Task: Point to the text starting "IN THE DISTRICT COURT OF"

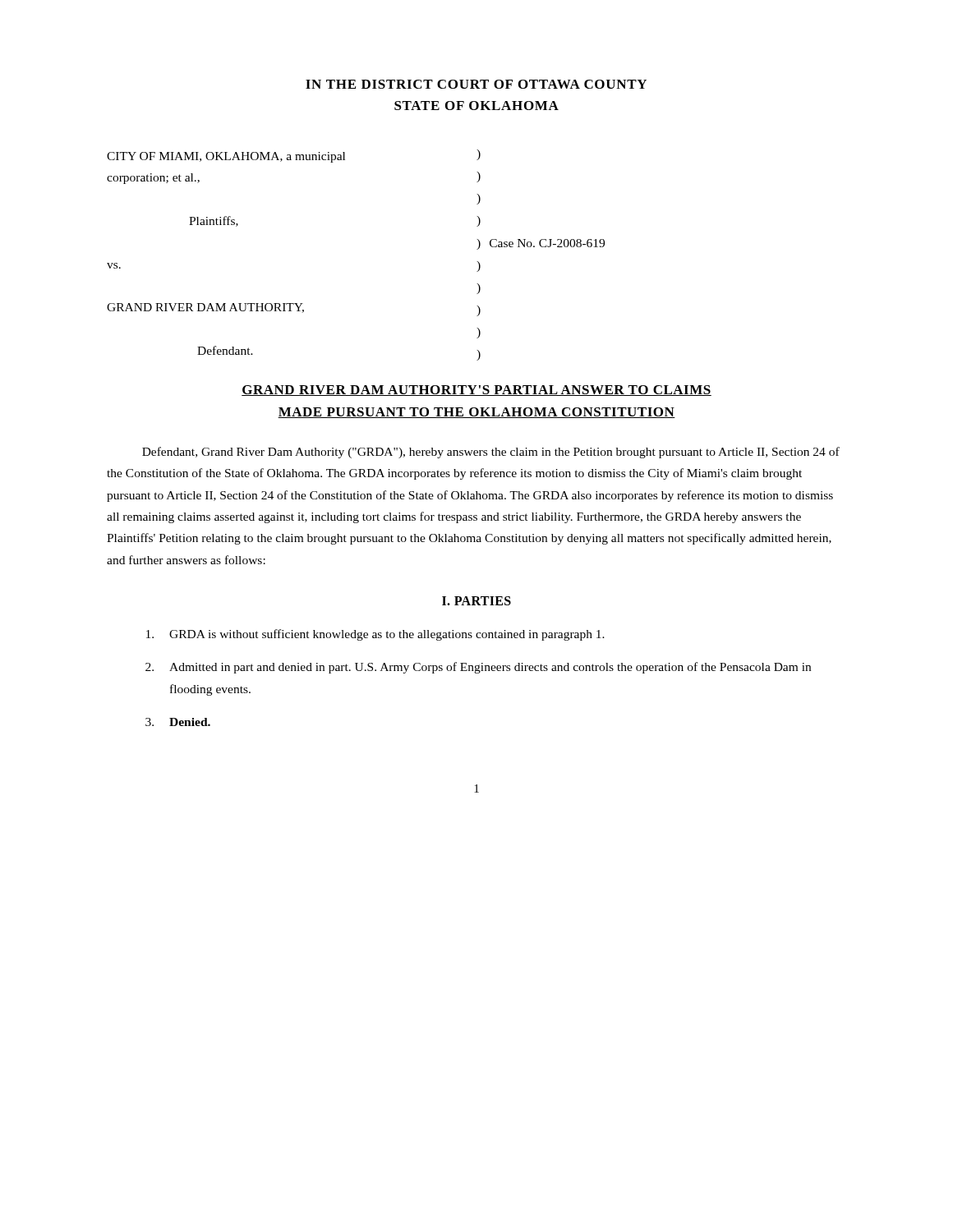Action: point(476,95)
